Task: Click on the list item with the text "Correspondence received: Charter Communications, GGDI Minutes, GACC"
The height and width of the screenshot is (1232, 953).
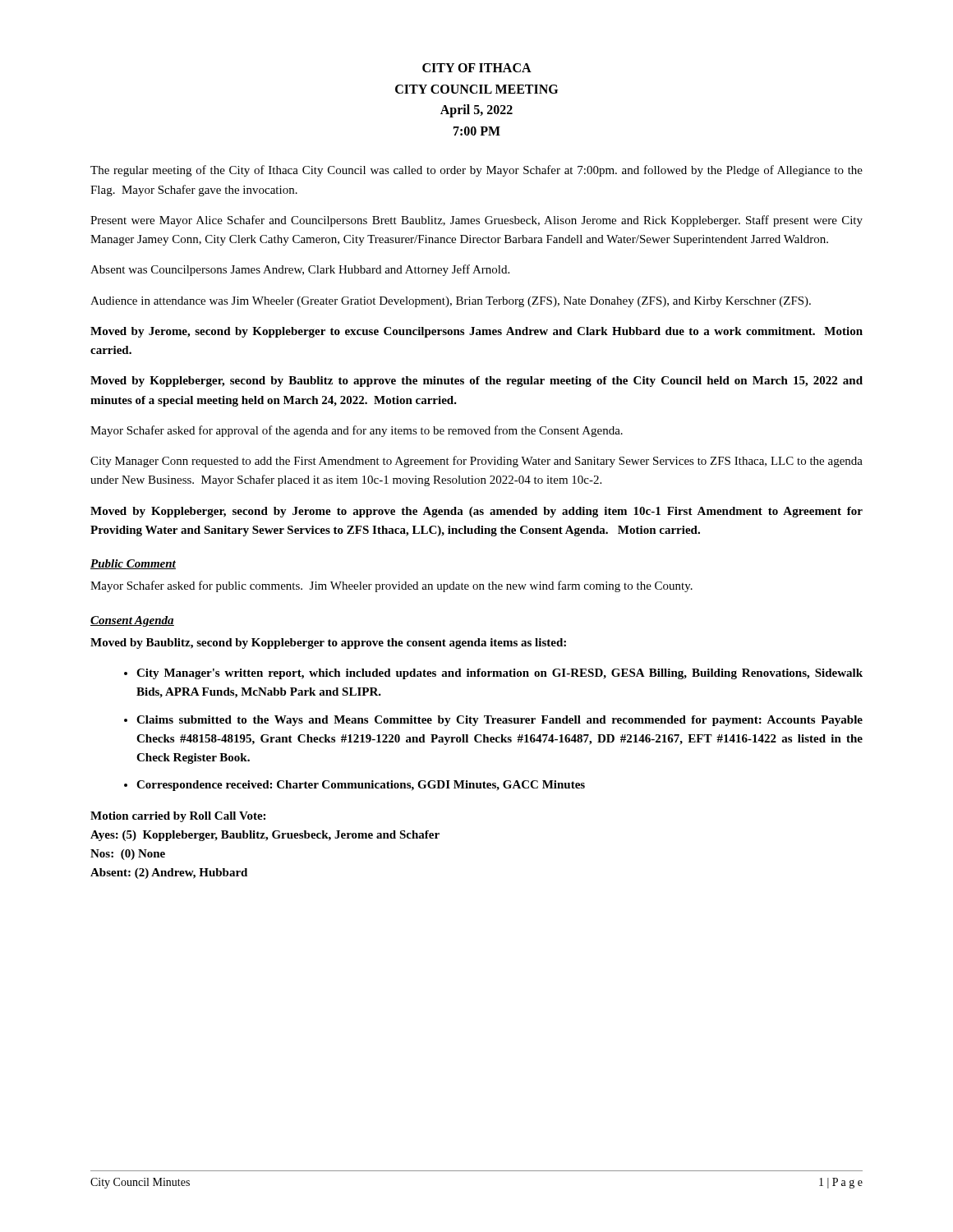Action: [361, 785]
